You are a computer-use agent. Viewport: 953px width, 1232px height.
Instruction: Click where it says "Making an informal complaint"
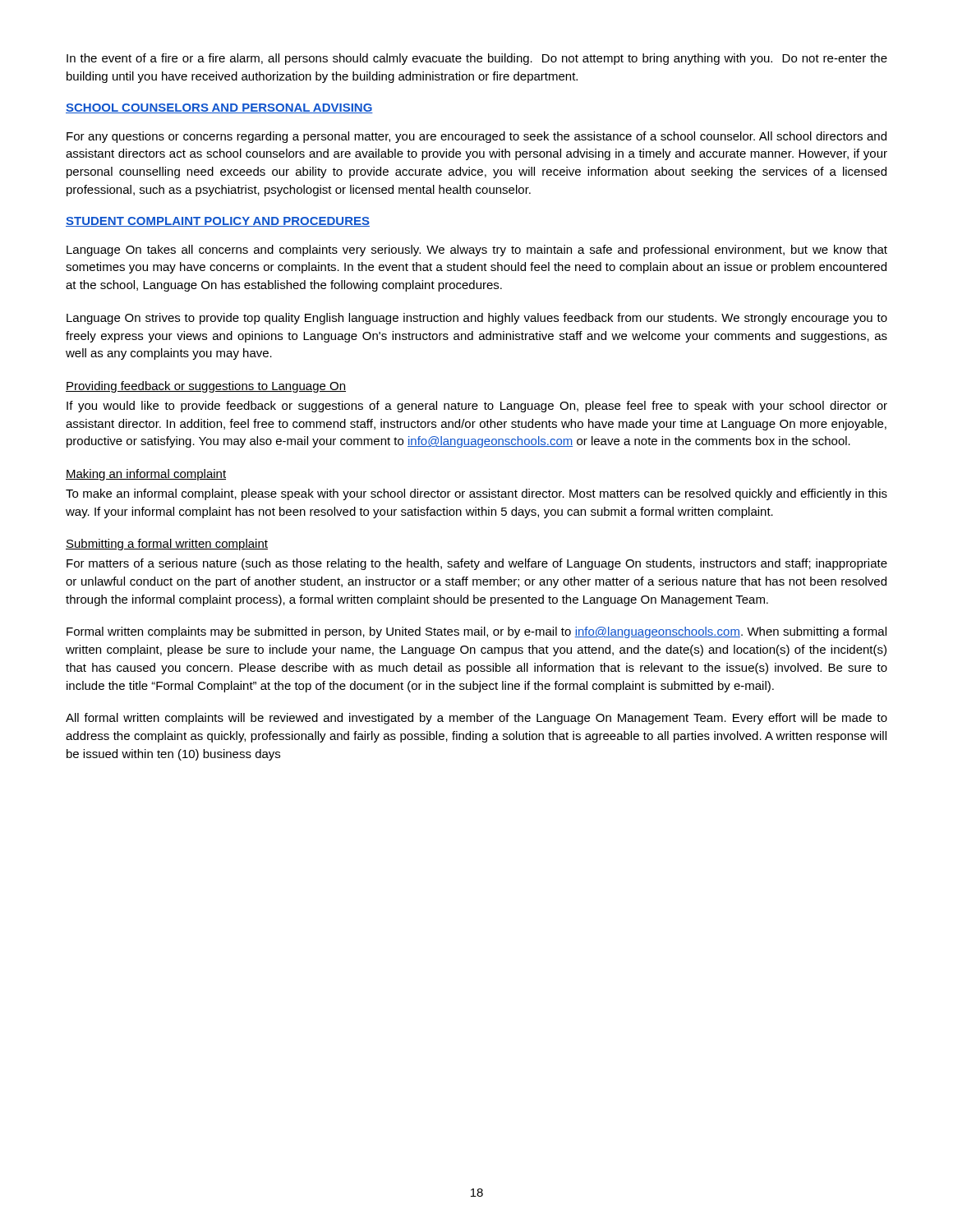[x=146, y=474]
